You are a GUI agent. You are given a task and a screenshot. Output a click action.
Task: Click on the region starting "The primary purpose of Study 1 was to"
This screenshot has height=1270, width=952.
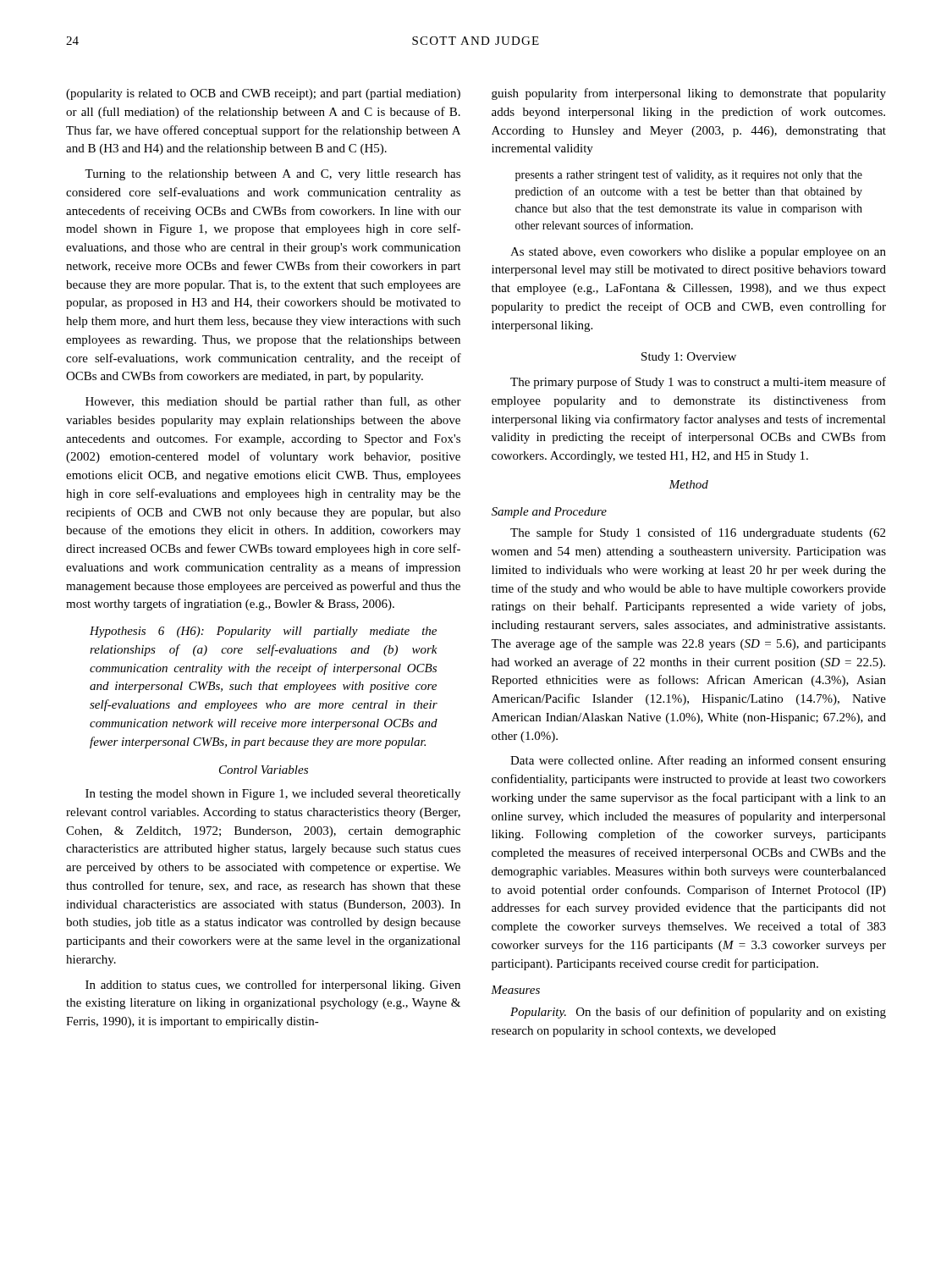pos(689,419)
